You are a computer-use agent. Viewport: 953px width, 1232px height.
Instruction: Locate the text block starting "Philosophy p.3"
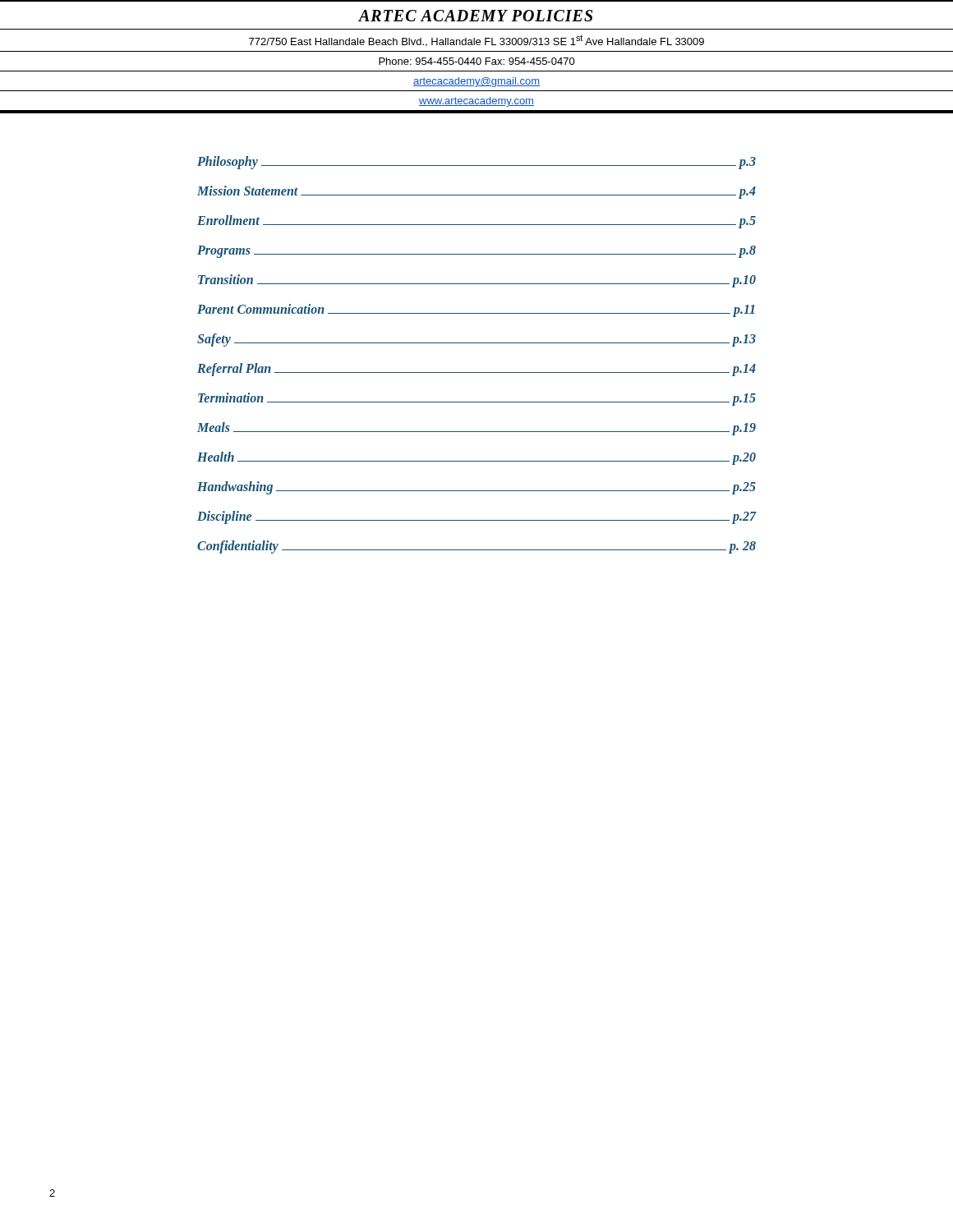[476, 162]
